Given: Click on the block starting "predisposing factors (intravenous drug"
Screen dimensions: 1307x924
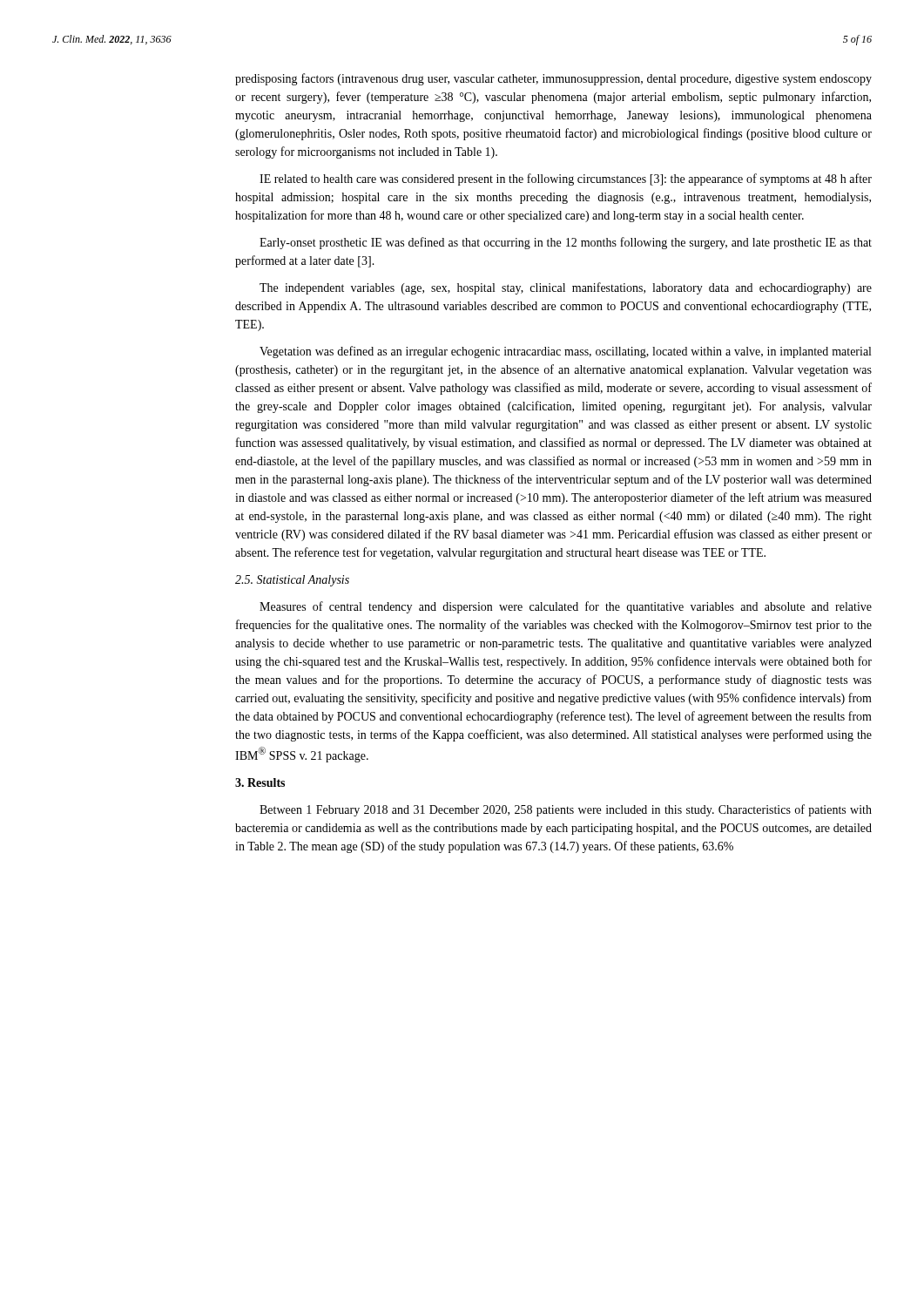Looking at the screenshot, I should coord(553,115).
